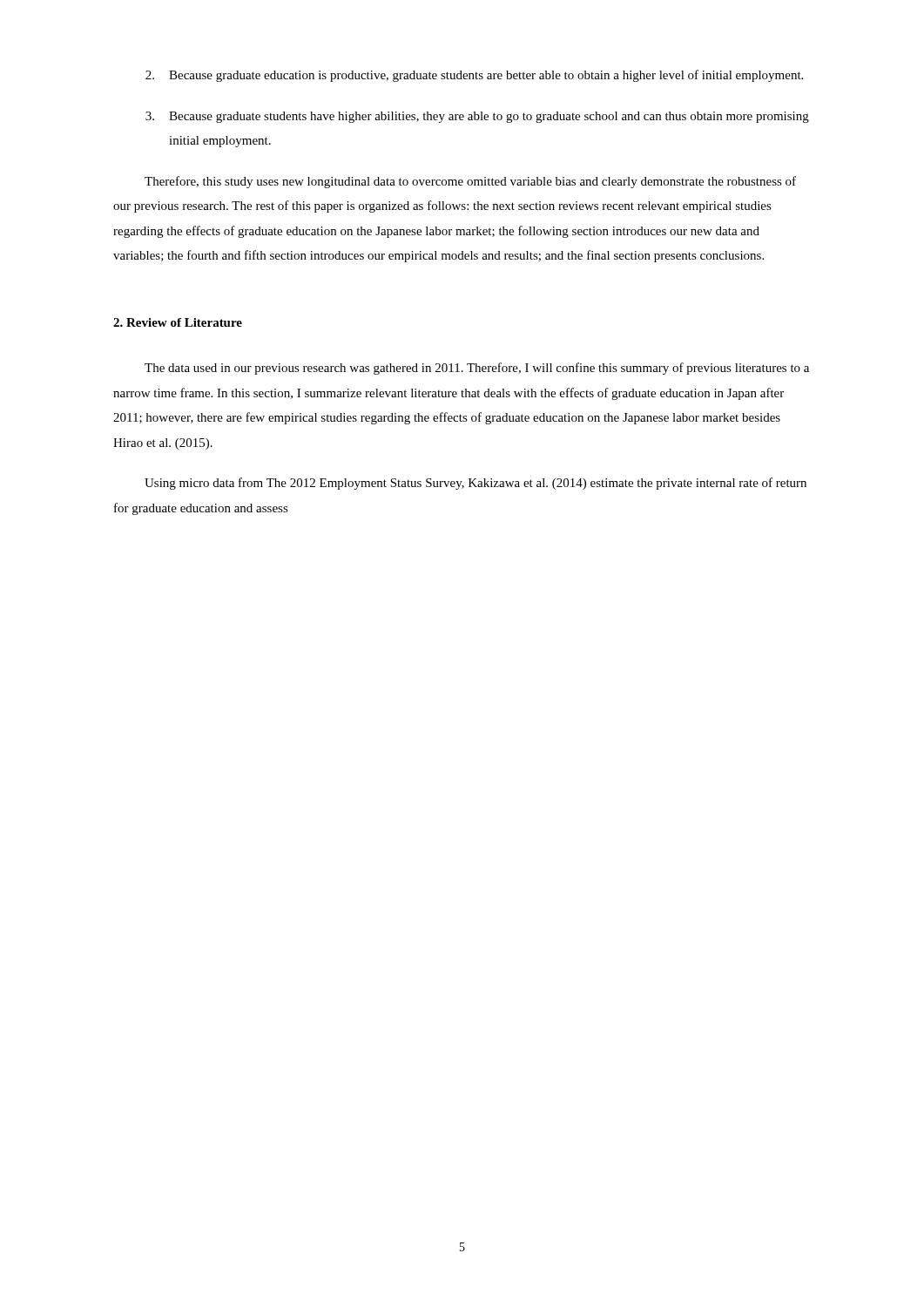The height and width of the screenshot is (1307, 924).
Task: Click on the block starting "Using micro data from The 2012"
Action: pos(460,495)
